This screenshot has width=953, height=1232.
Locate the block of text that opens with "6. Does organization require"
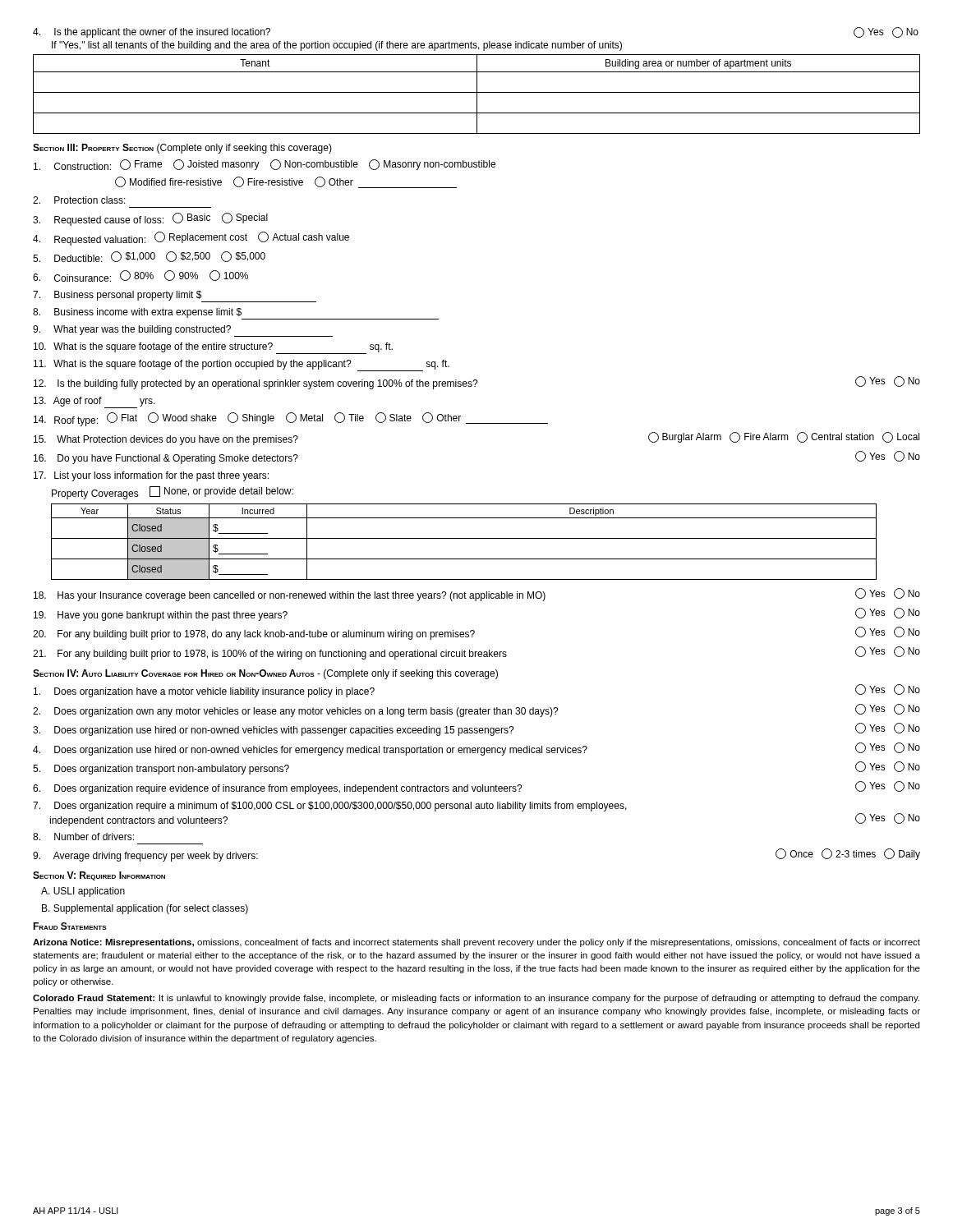pyautogui.click(x=476, y=787)
